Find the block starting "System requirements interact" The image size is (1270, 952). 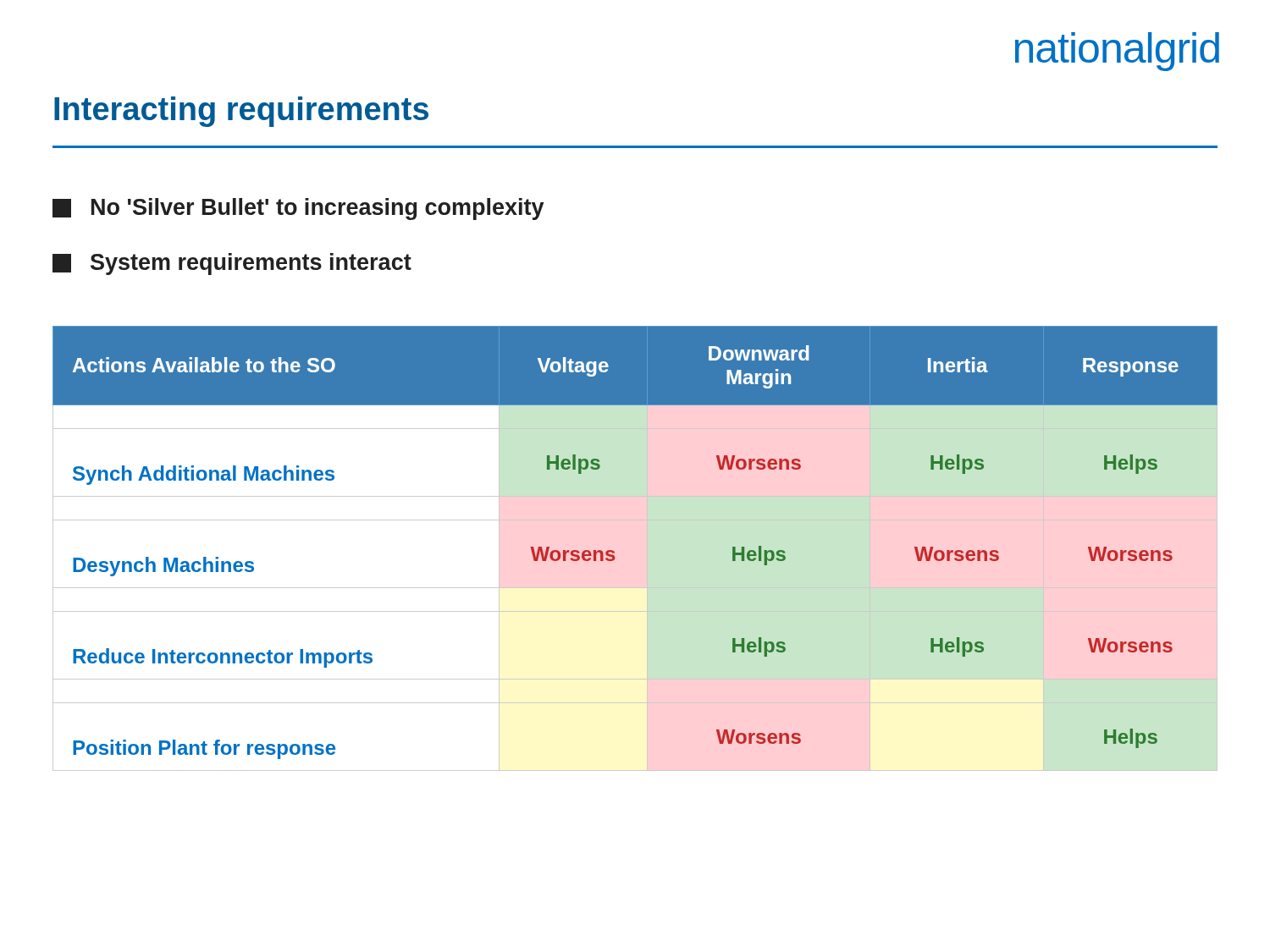[232, 263]
